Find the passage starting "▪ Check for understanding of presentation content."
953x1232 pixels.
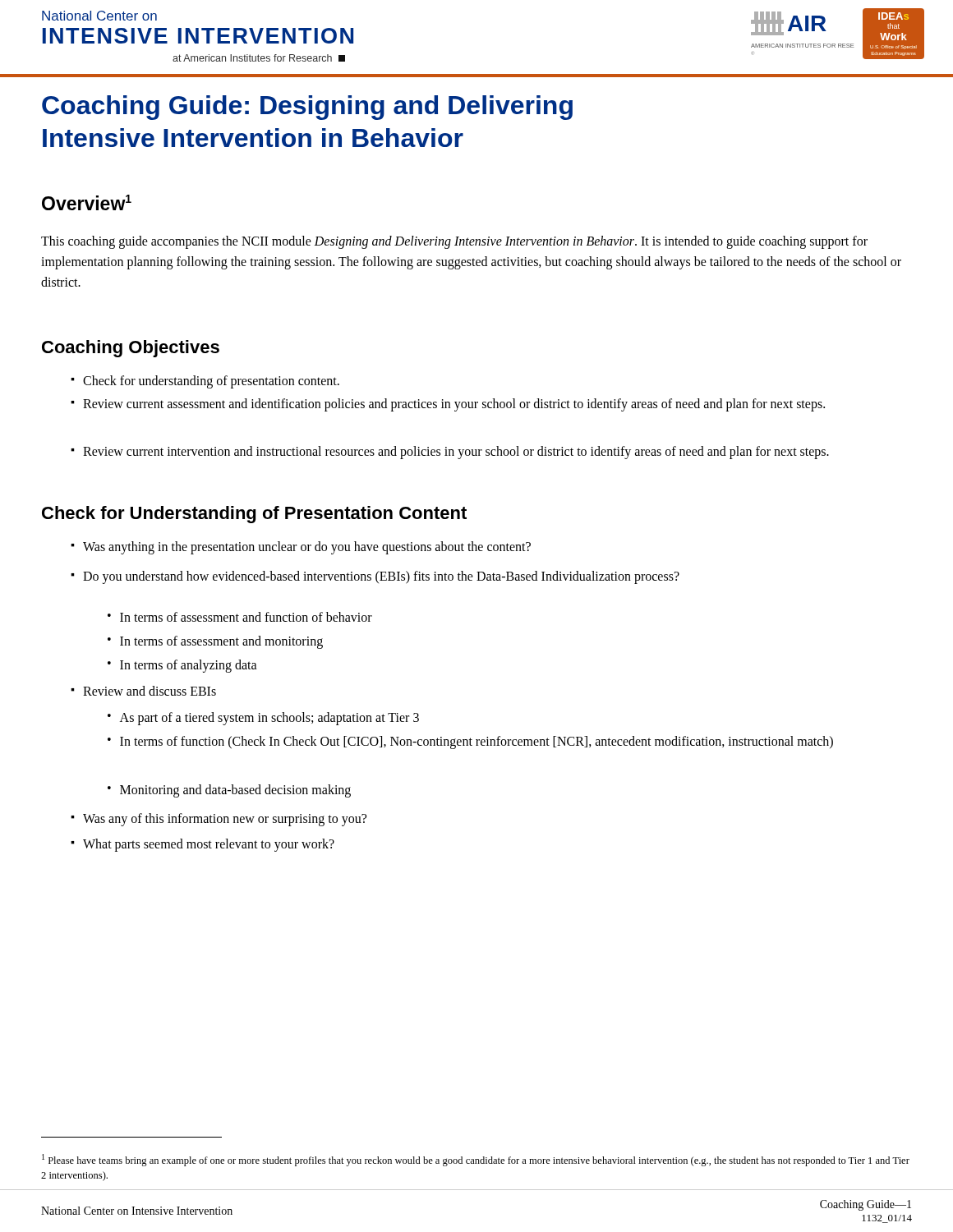point(205,382)
